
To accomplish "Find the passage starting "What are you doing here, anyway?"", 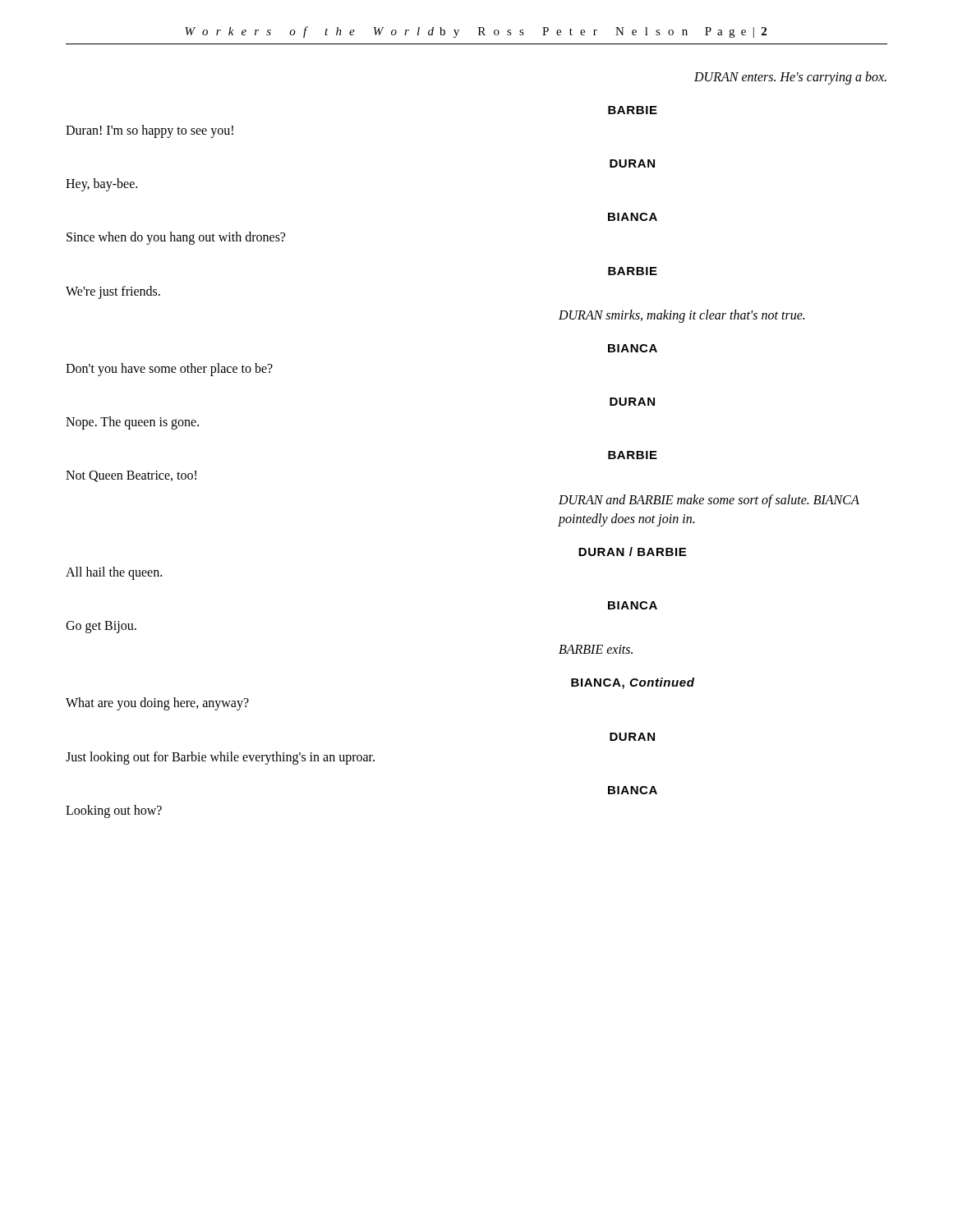I will click(157, 703).
